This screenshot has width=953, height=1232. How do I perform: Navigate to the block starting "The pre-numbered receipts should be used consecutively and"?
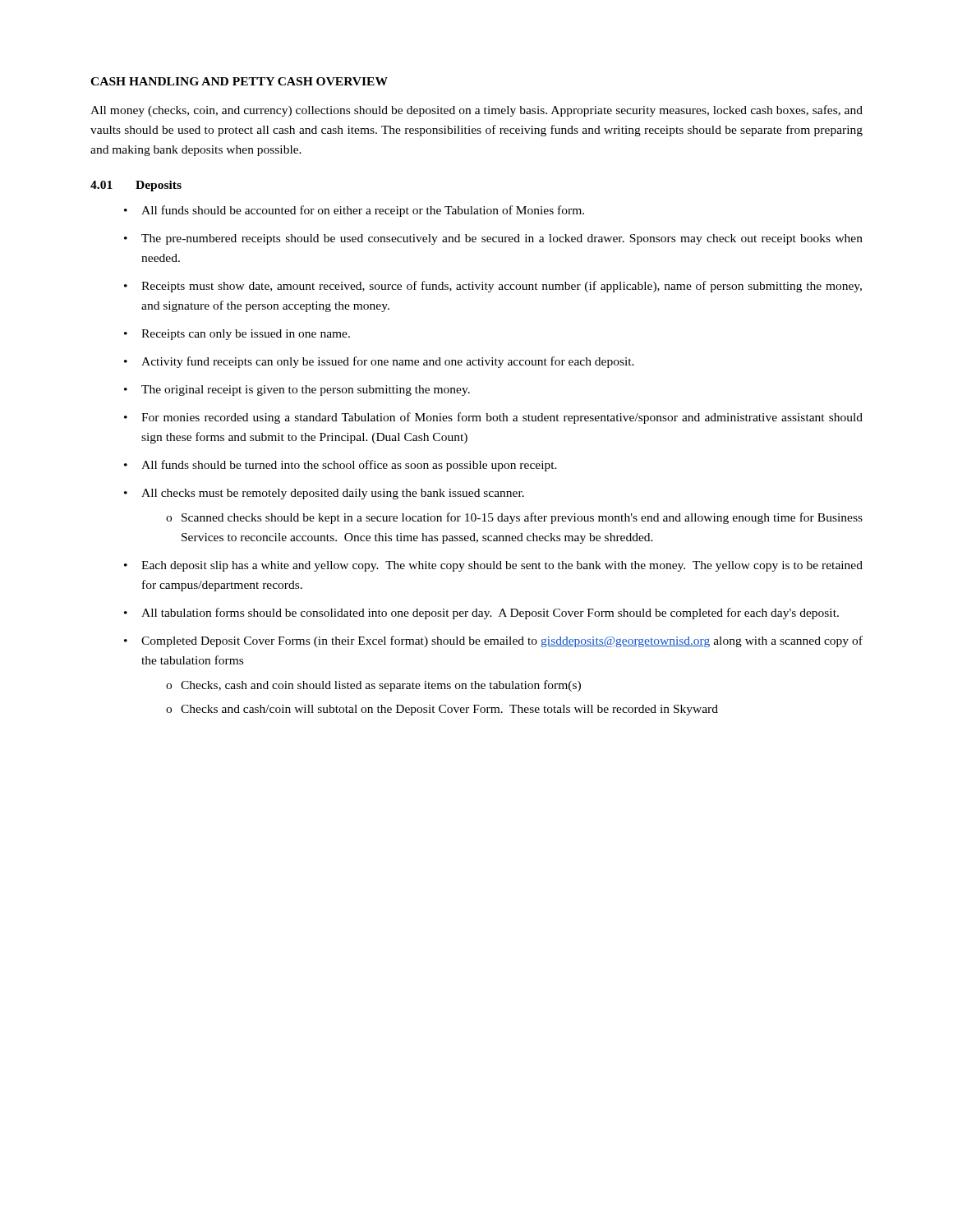(502, 248)
